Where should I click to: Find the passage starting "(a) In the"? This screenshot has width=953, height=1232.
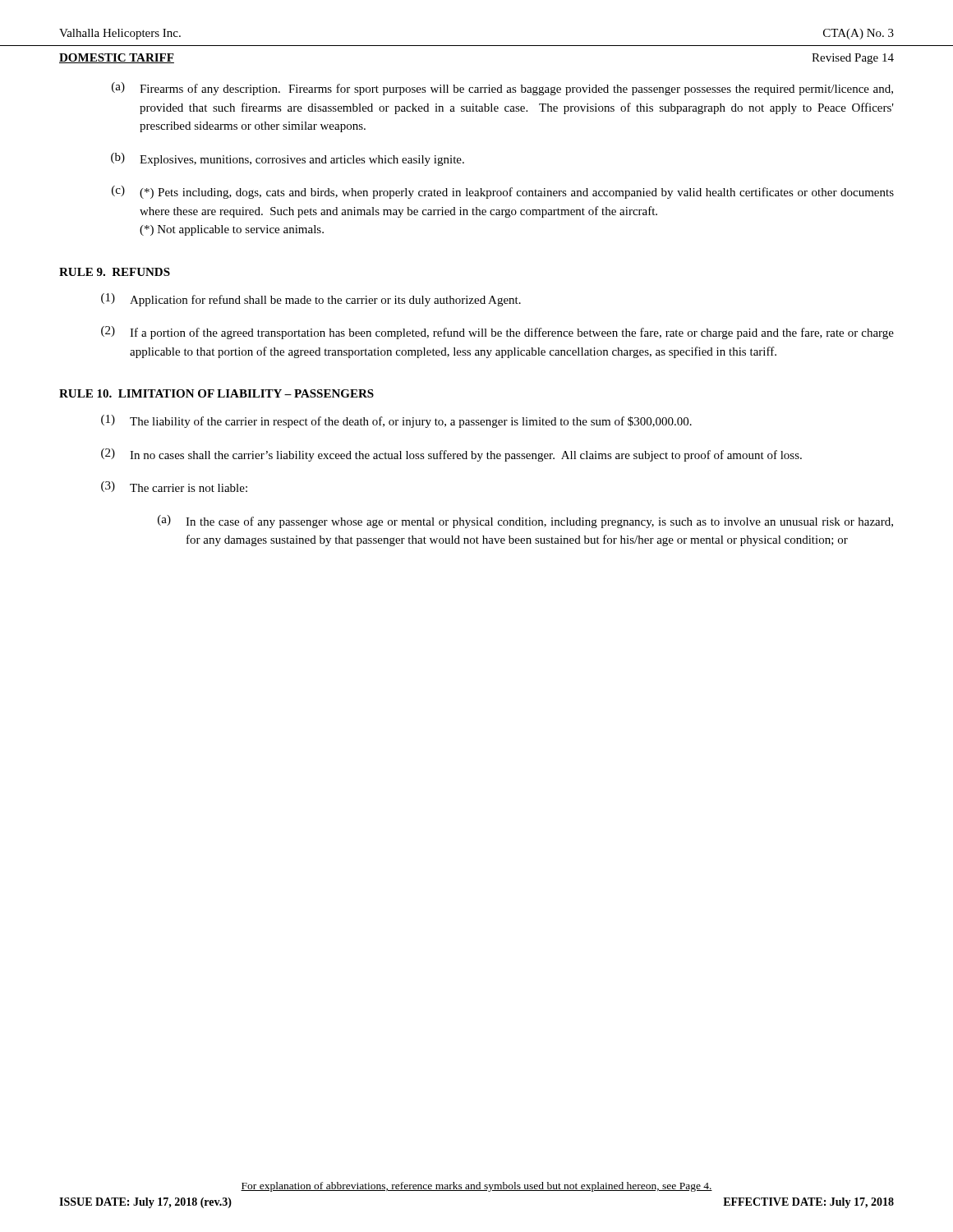(504, 531)
